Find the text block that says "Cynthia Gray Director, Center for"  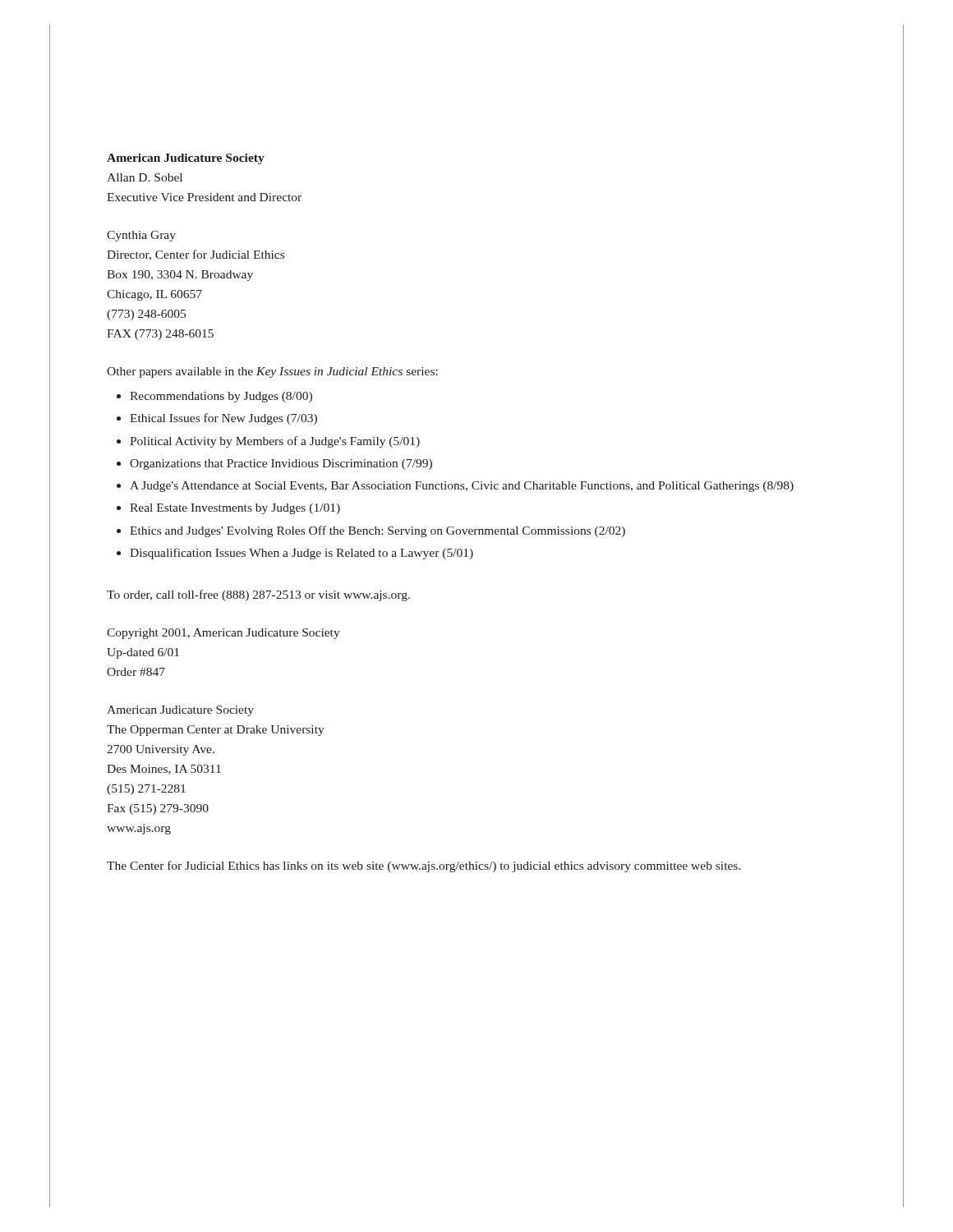point(141,236)
